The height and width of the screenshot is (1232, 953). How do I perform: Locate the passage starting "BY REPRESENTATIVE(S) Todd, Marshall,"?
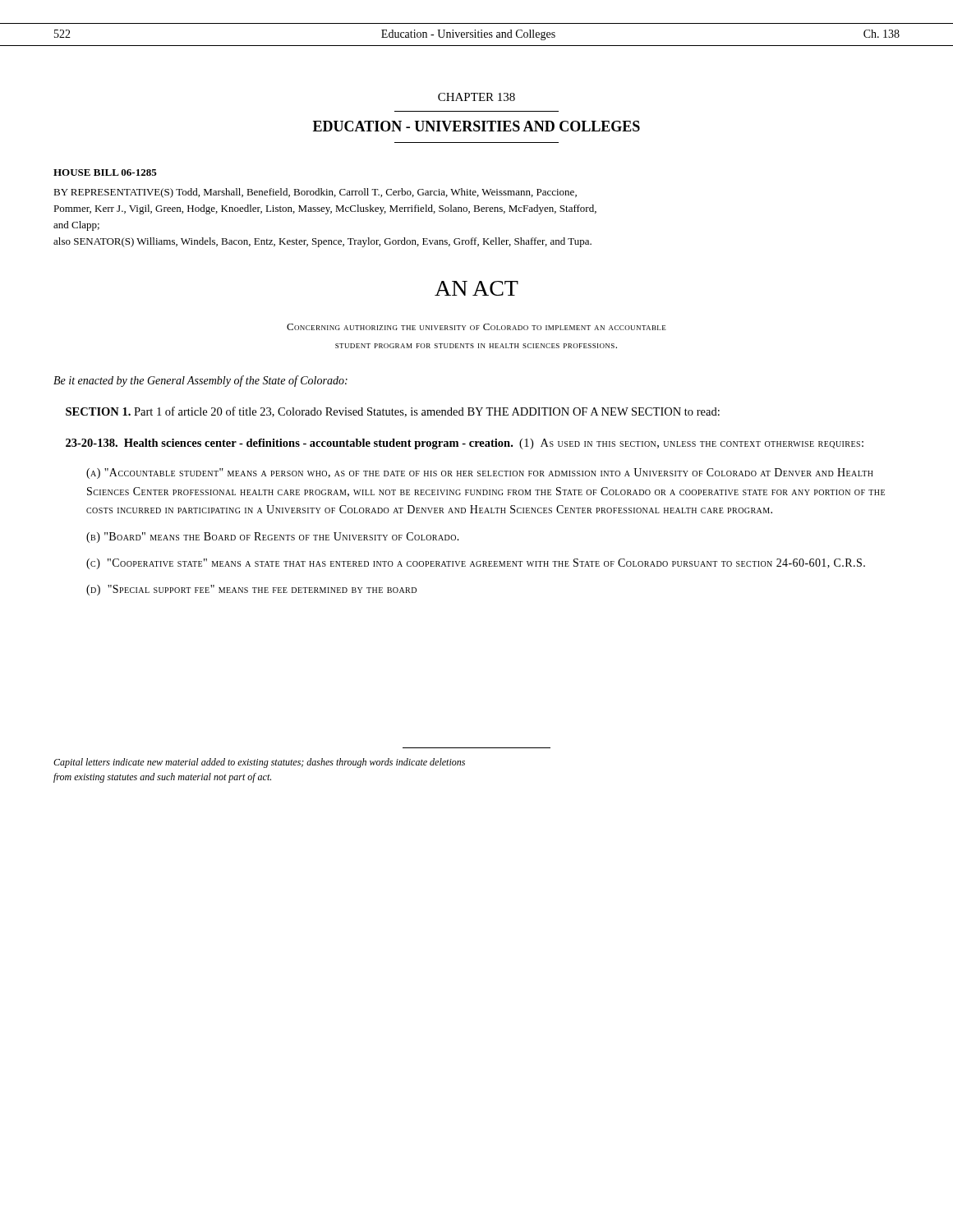pos(325,217)
